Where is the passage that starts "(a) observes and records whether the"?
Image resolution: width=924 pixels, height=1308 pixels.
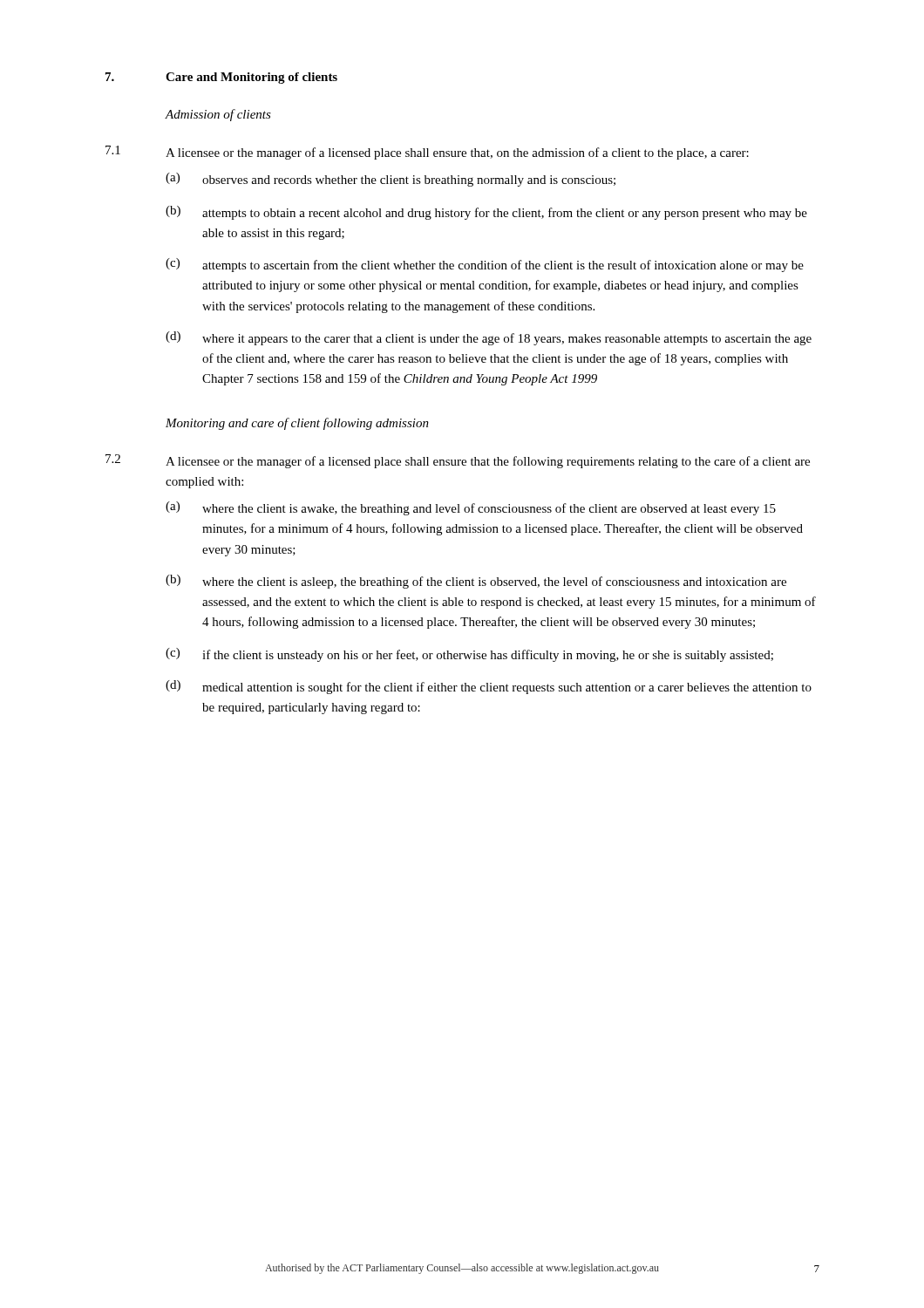[x=492, y=180]
